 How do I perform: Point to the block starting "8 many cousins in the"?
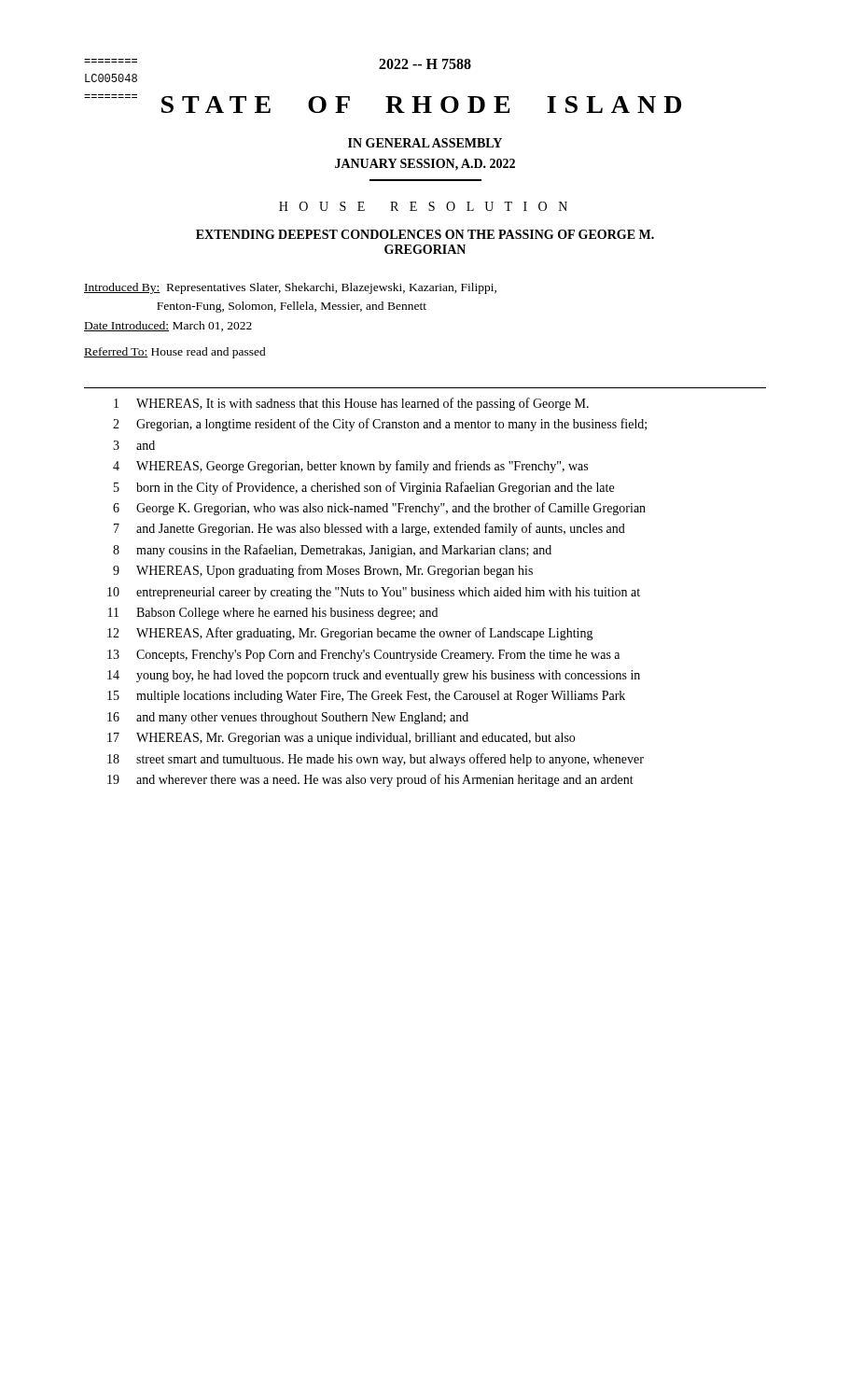click(425, 551)
